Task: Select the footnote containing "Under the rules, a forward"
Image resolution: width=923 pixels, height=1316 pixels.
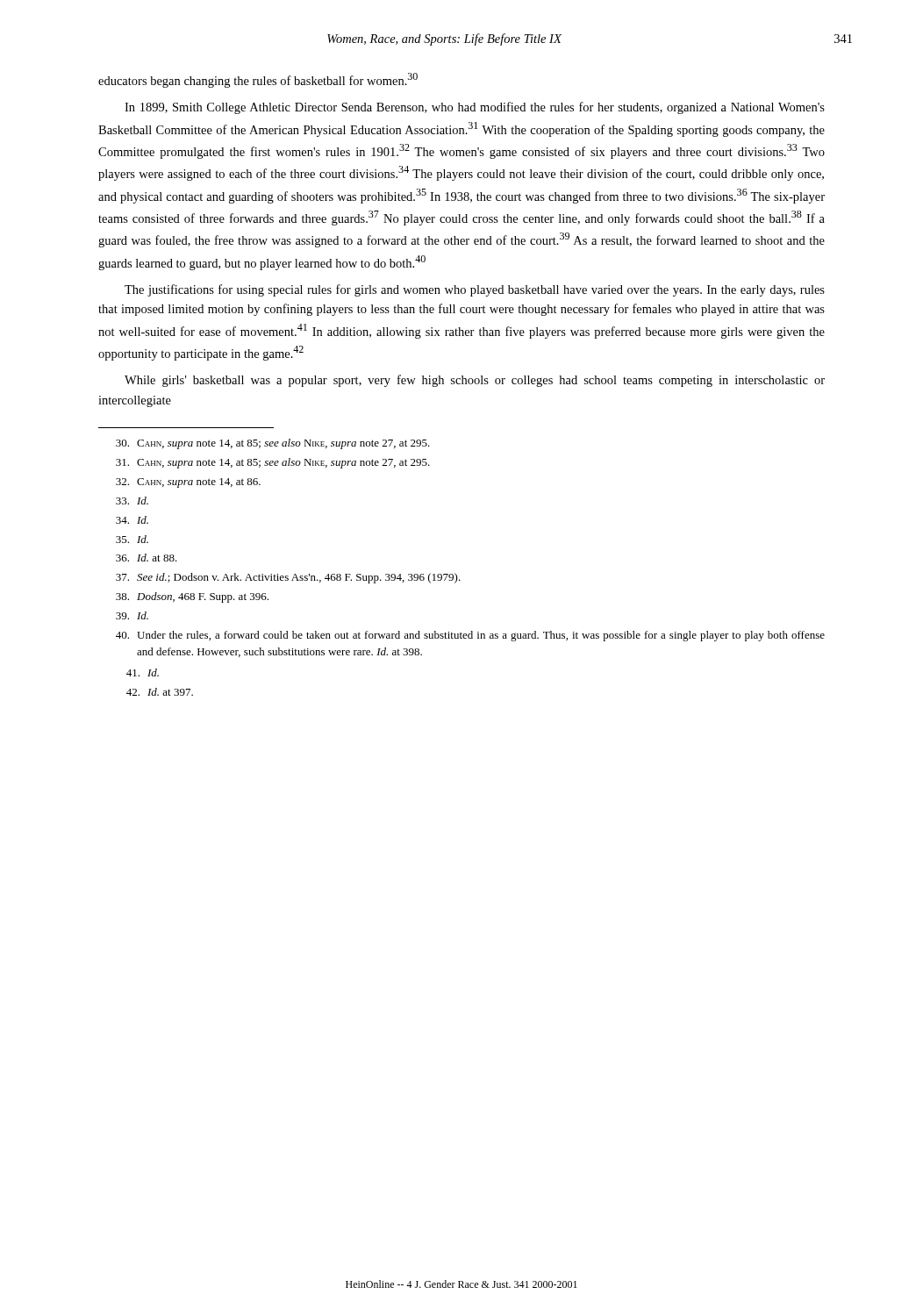Action: coord(462,644)
